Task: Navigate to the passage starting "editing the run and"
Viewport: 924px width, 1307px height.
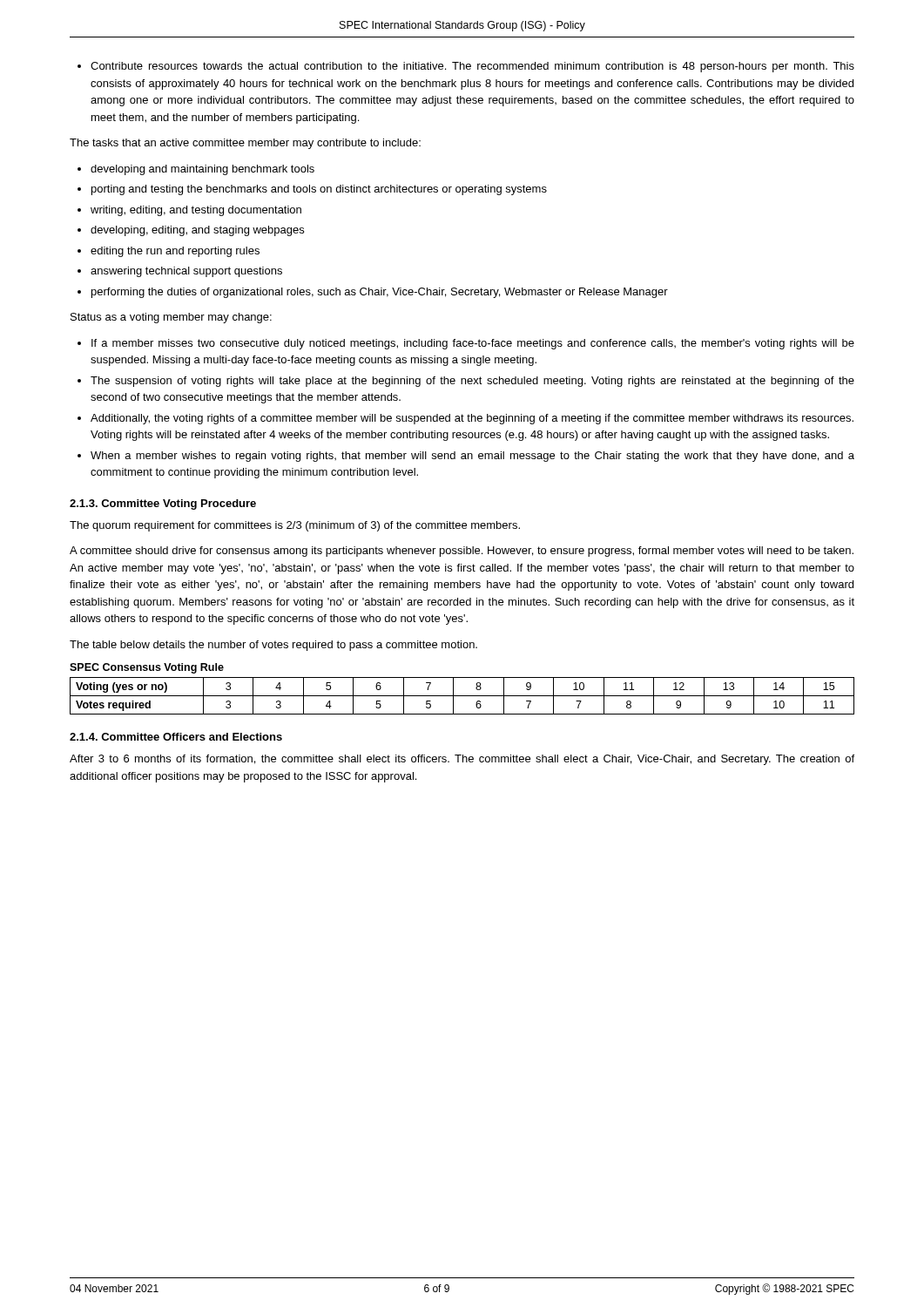Action: coord(175,250)
